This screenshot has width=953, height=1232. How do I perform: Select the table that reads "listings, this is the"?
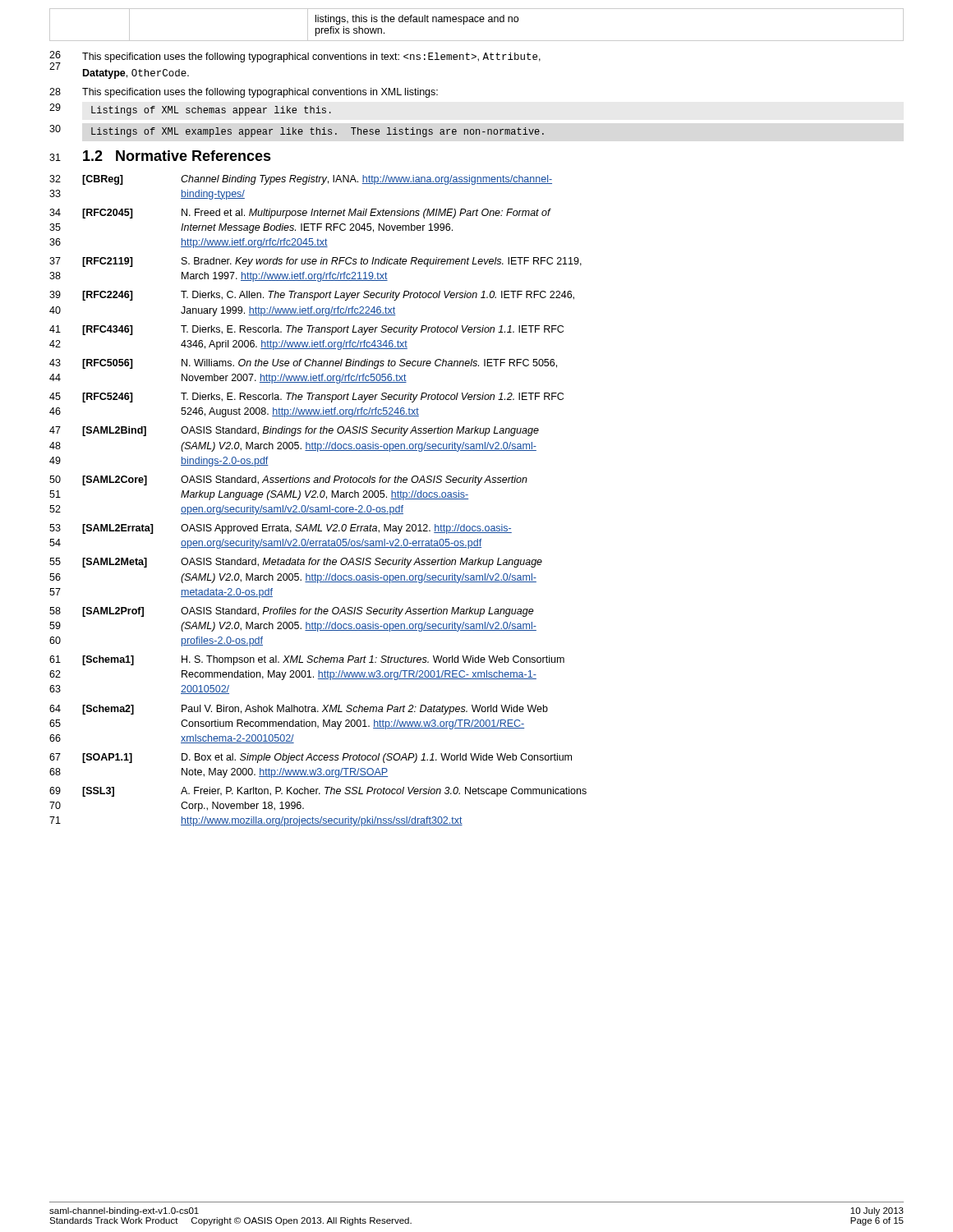point(476,25)
